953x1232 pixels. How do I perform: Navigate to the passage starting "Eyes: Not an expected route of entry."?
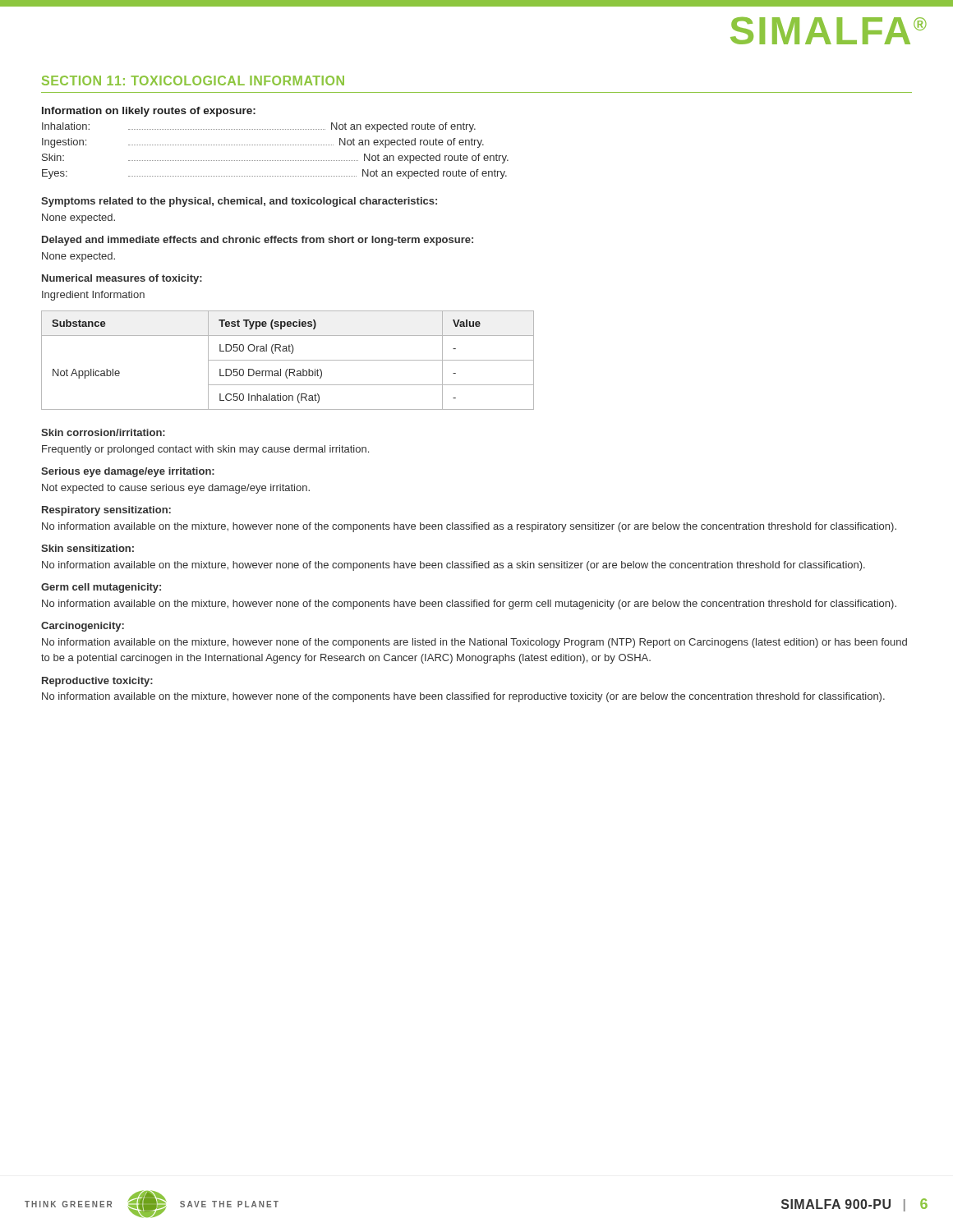(274, 173)
